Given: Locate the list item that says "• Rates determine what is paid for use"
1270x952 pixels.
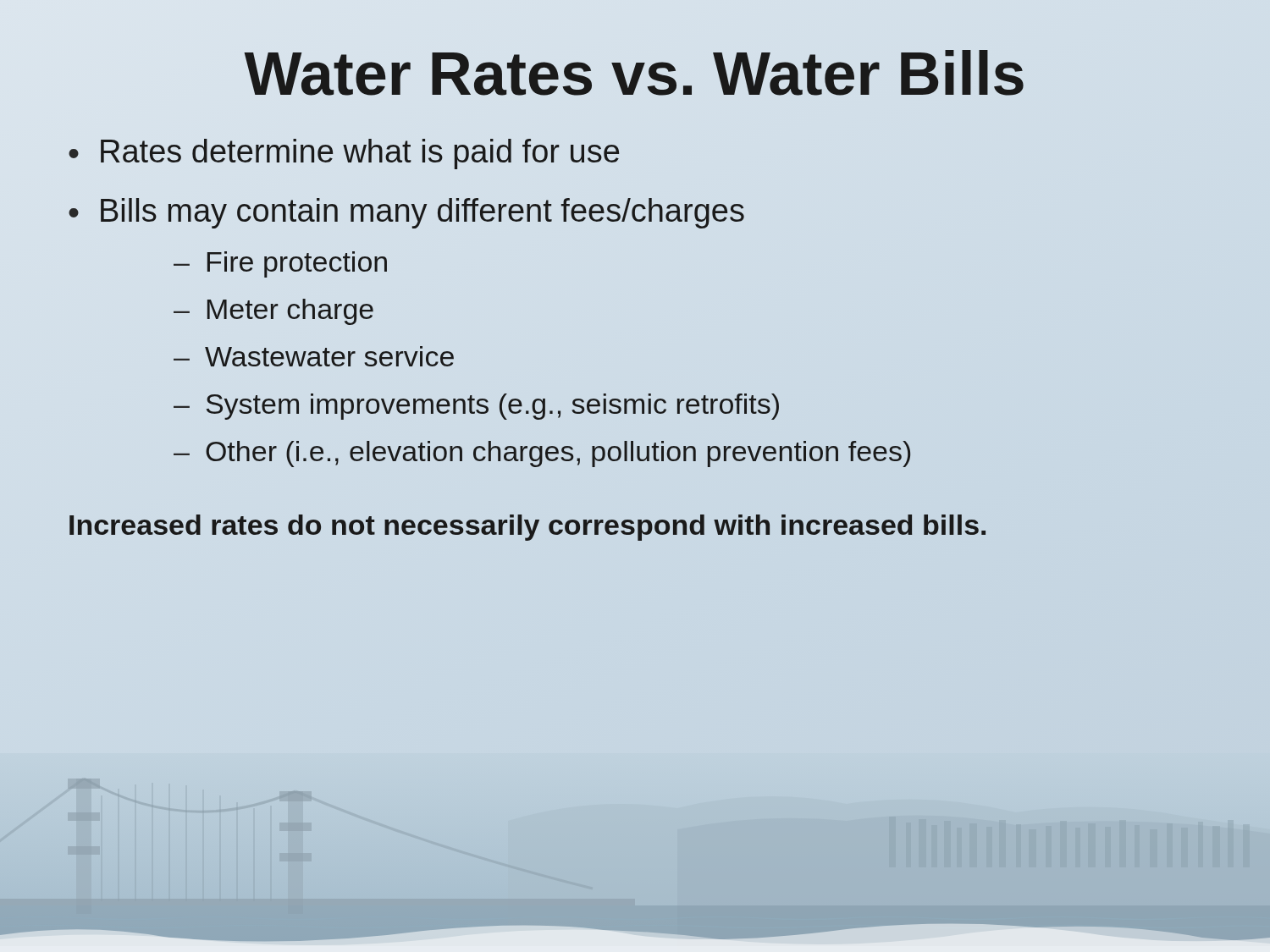Looking at the screenshot, I should click(344, 153).
